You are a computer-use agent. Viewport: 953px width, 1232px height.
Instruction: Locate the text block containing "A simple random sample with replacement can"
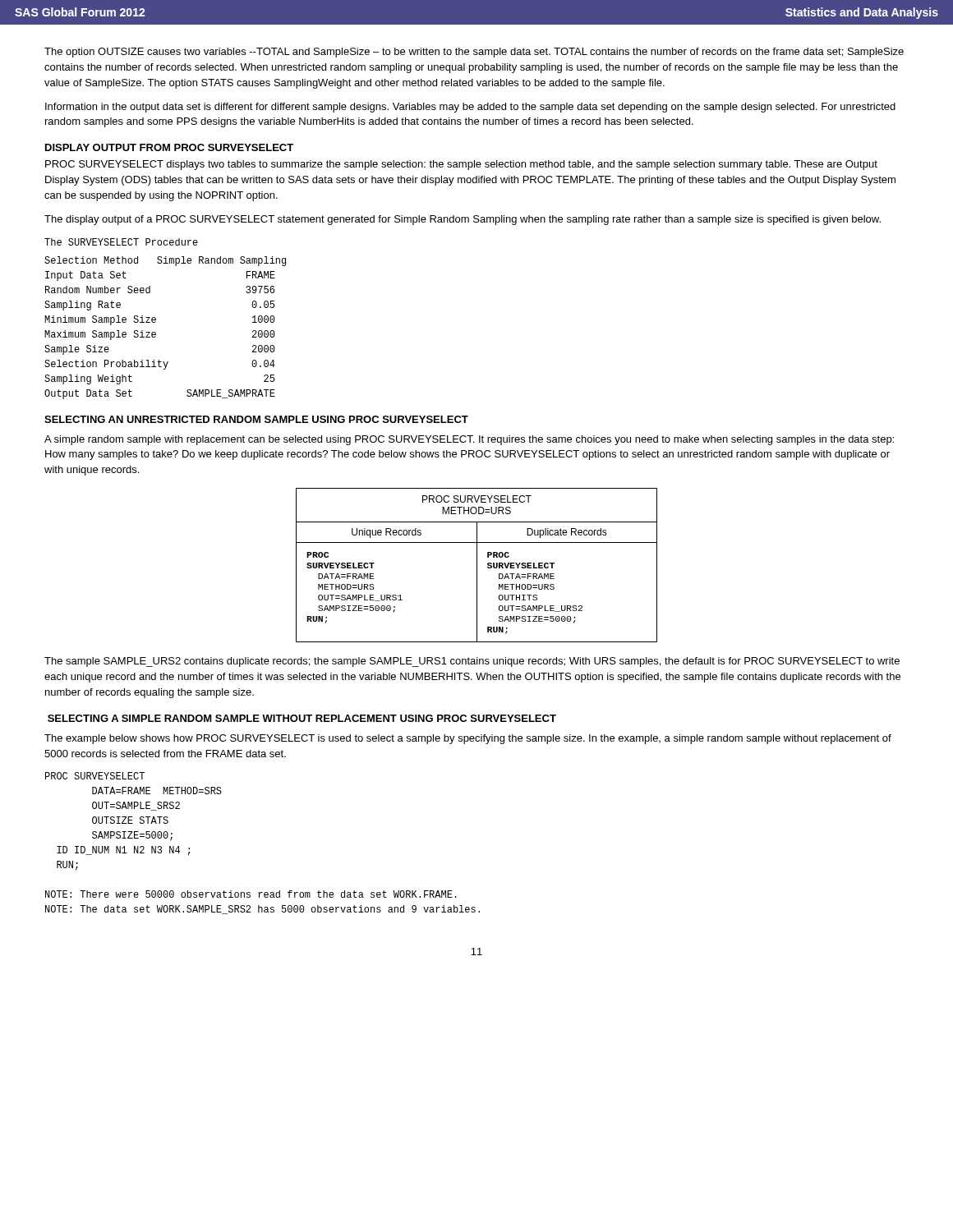(470, 454)
